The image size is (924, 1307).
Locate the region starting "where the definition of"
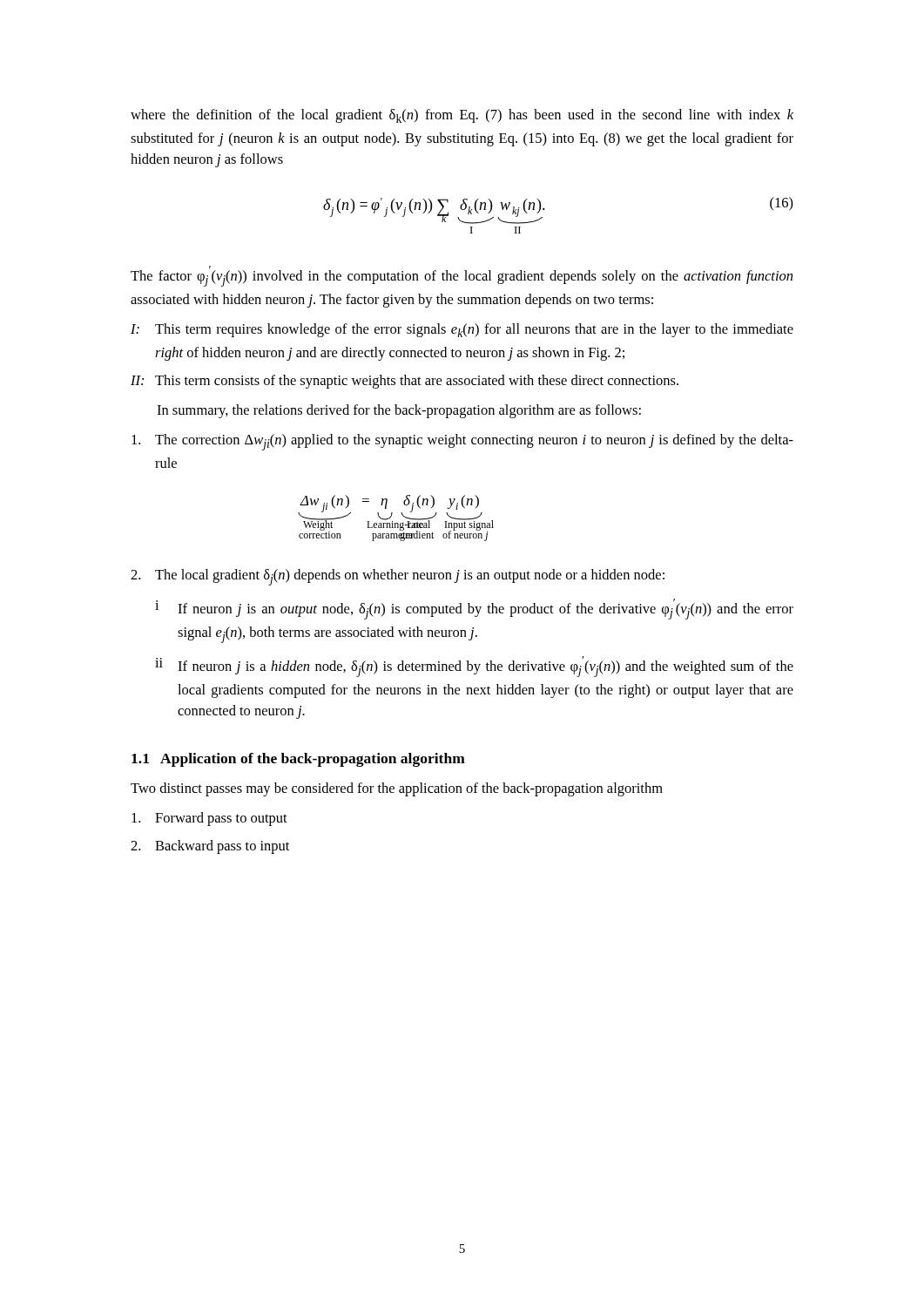(x=462, y=137)
